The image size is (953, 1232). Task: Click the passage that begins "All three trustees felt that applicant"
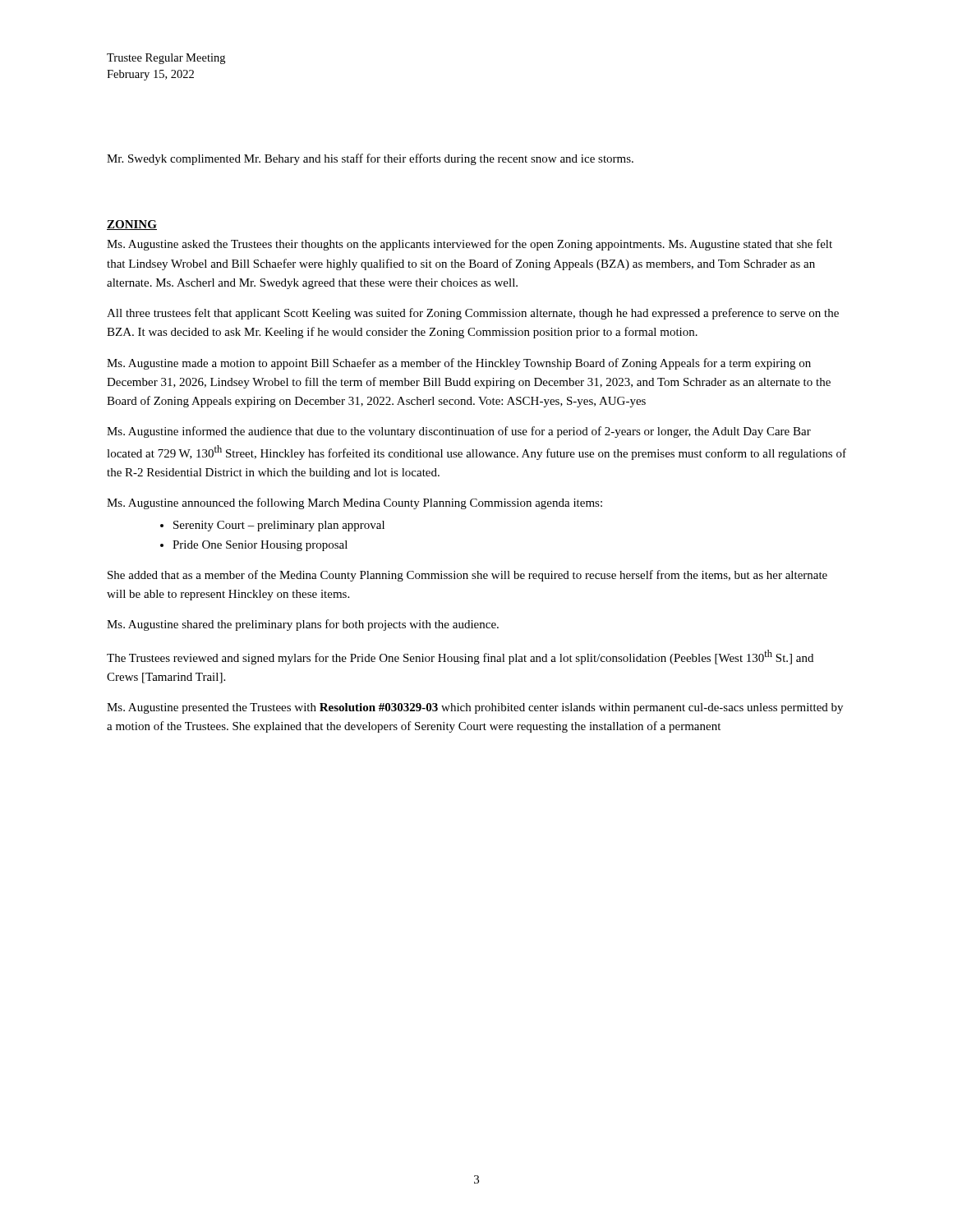(x=473, y=322)
